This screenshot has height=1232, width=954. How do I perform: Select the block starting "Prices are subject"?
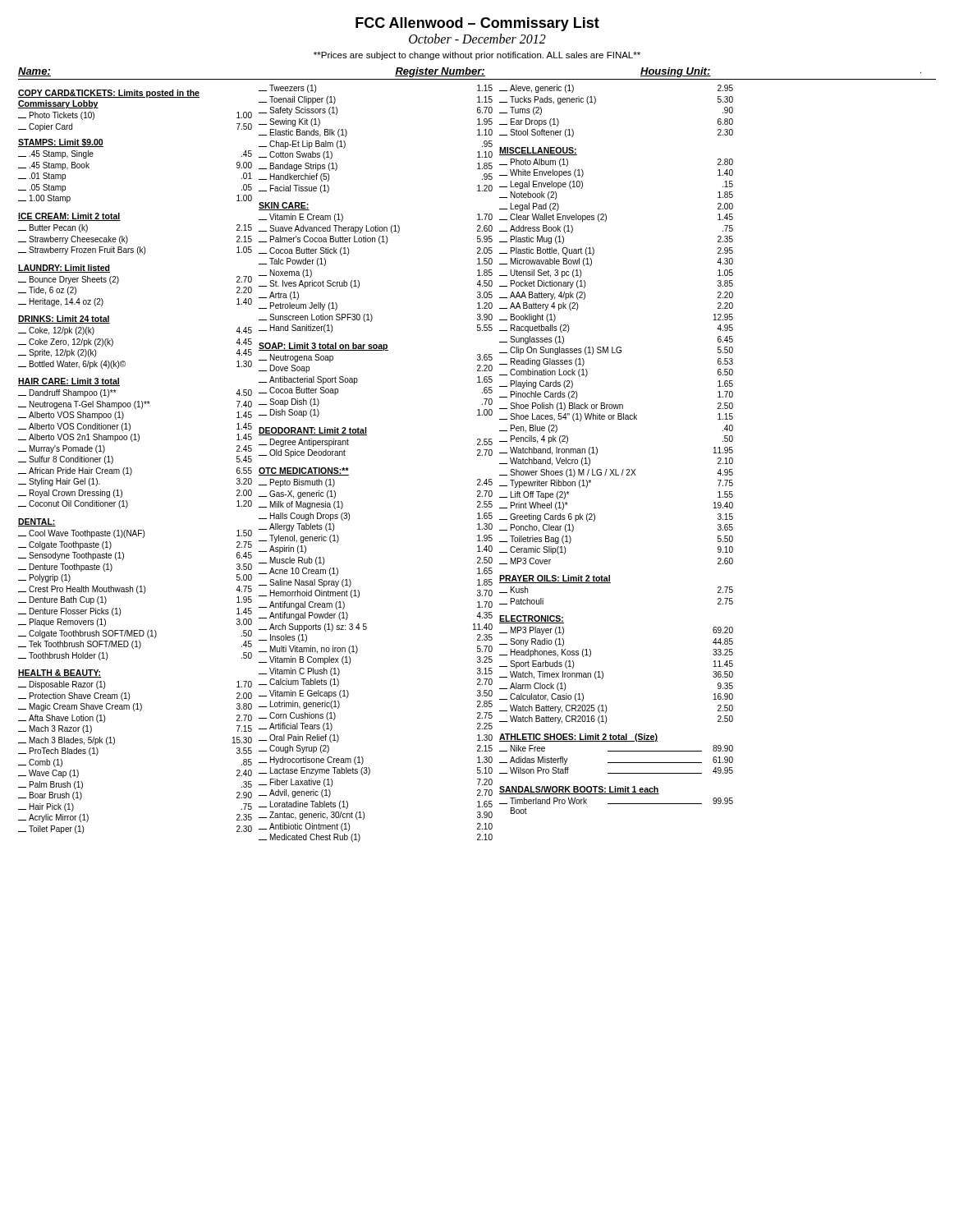click(477, 55)
